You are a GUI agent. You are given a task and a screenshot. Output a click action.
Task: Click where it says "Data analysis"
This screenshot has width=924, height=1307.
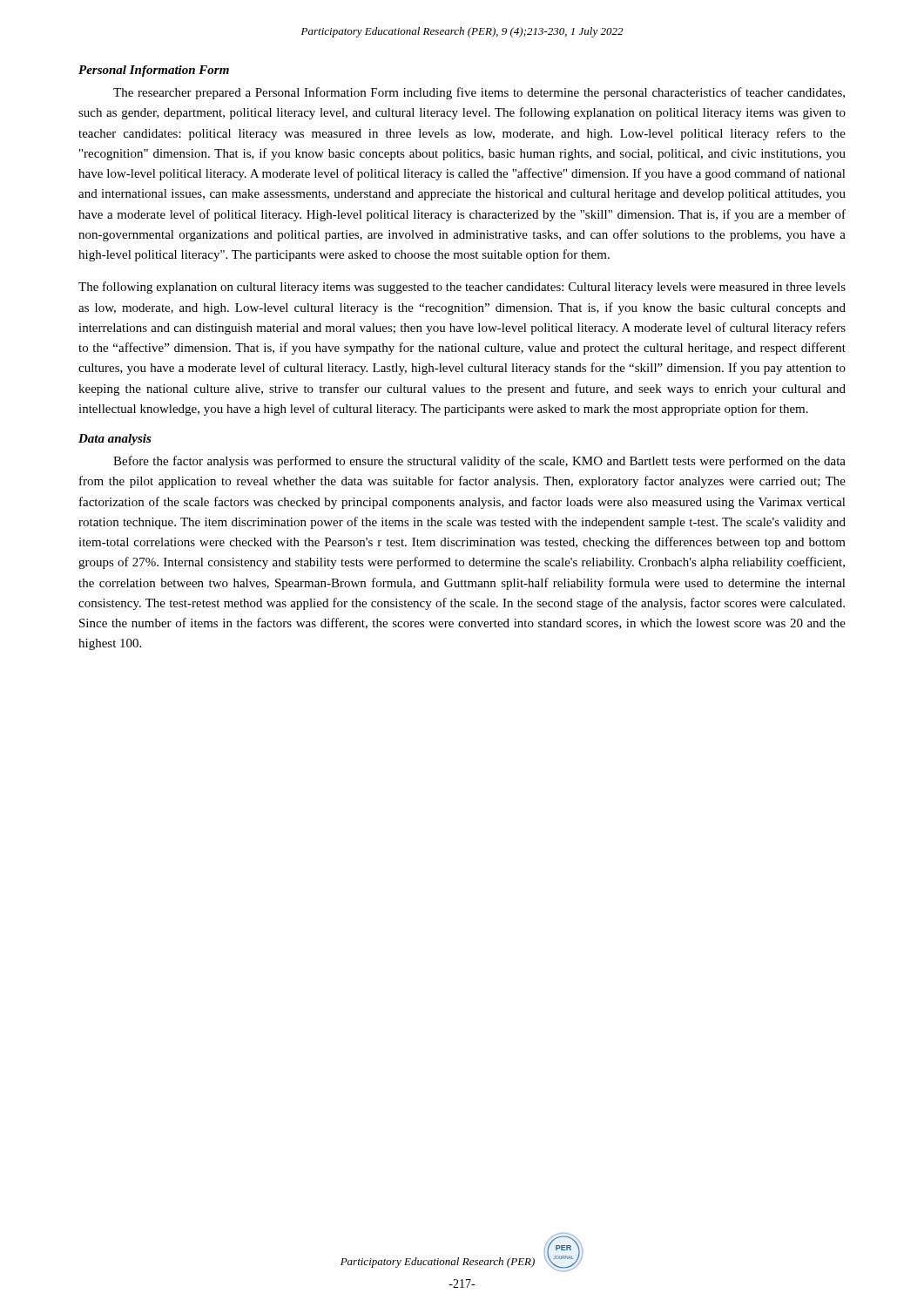[115, 438]
